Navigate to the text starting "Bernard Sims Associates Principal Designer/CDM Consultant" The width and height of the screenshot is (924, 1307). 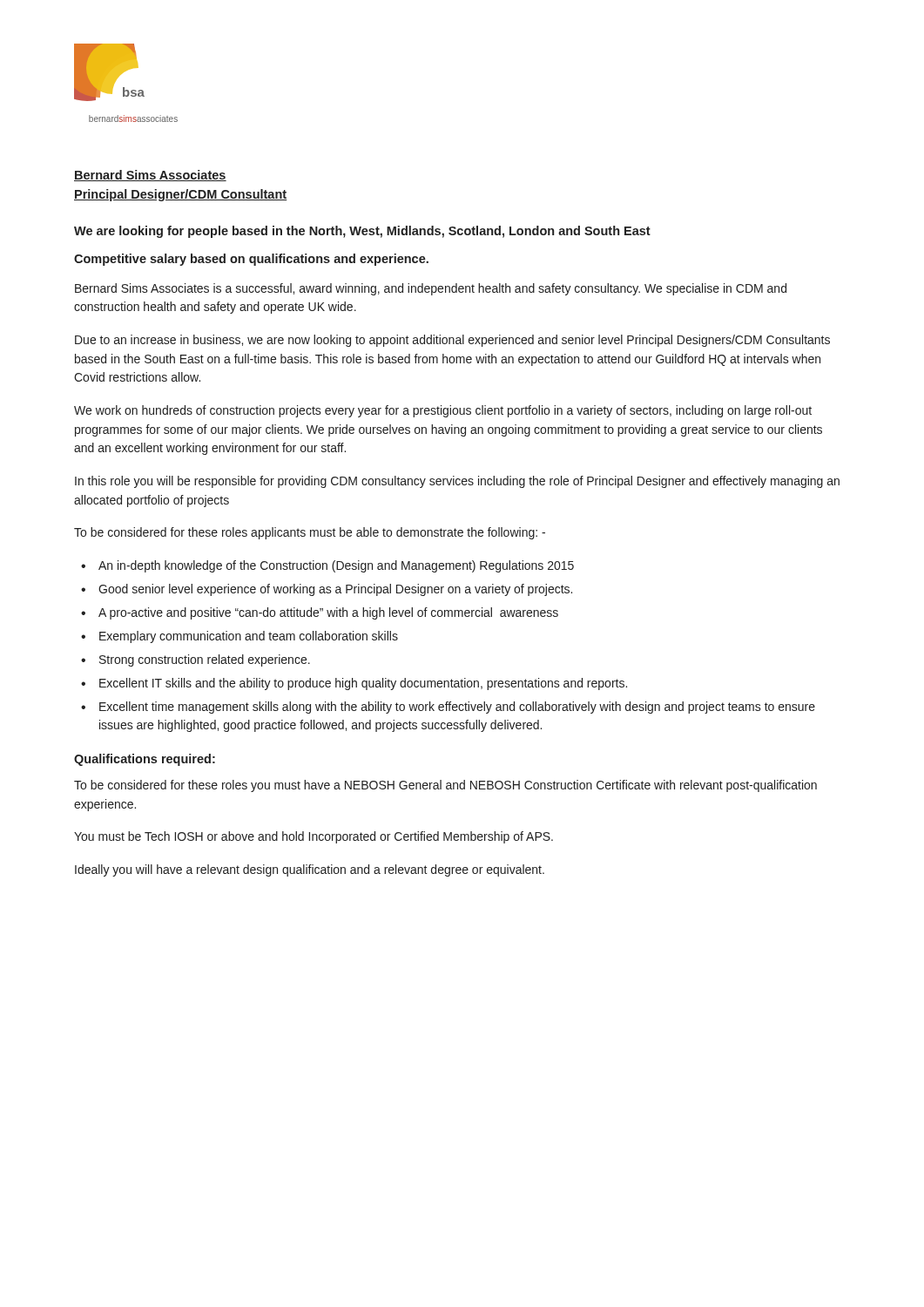150,176
